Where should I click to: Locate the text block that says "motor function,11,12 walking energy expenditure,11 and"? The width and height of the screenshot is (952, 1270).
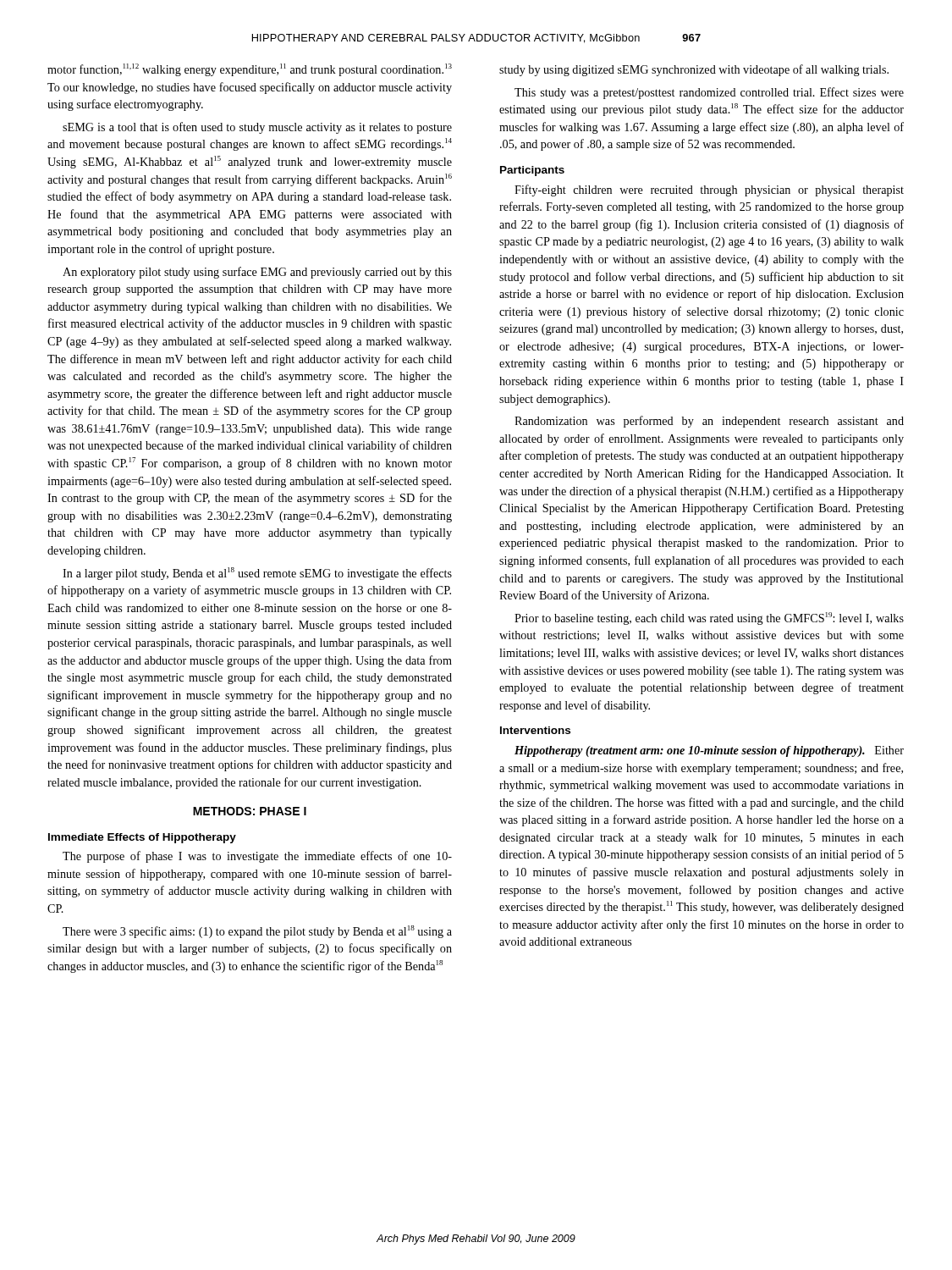[x=250, y=426]
